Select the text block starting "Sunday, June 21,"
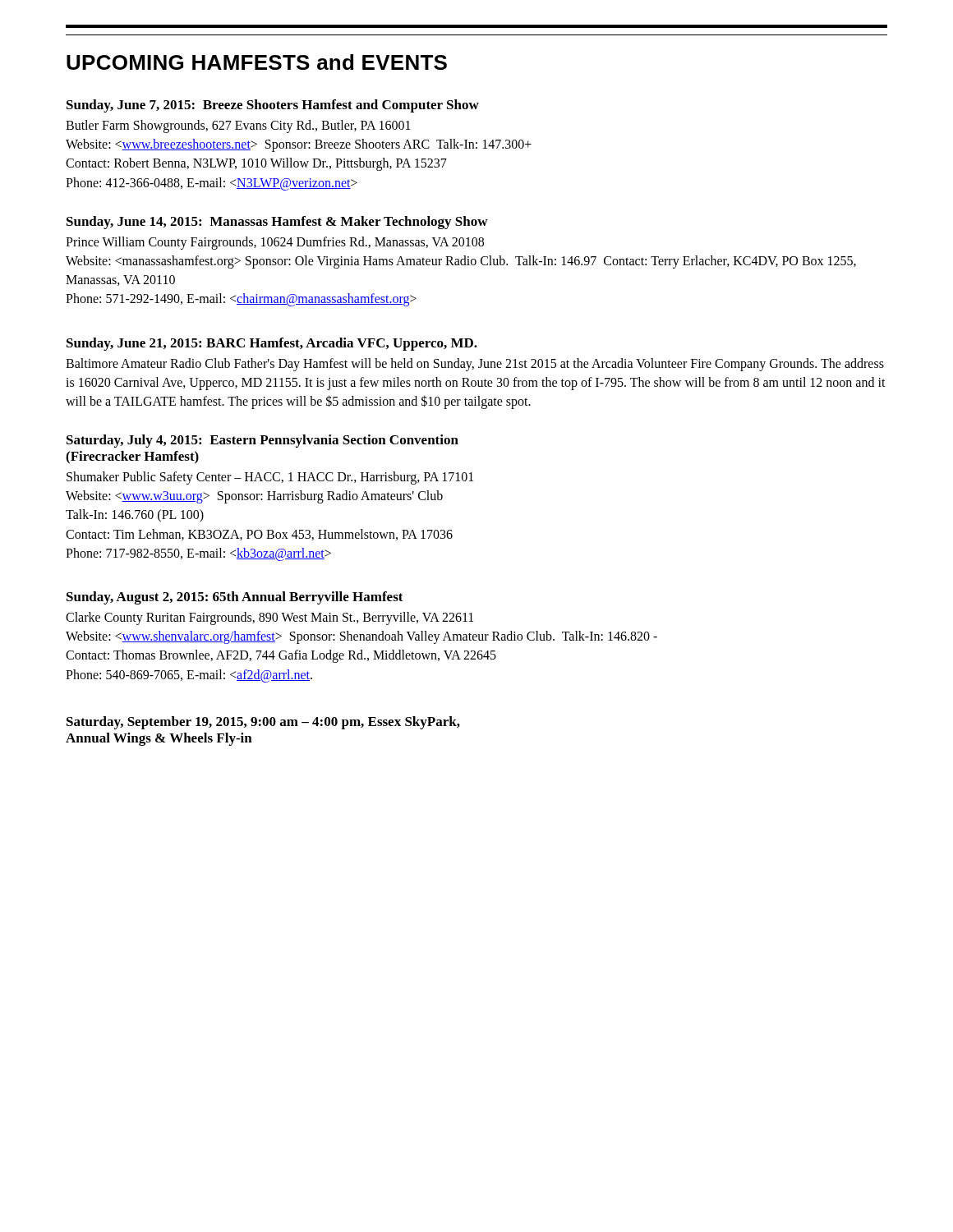The width and height of the screenshot is (953, 1232). click(272, 342)
